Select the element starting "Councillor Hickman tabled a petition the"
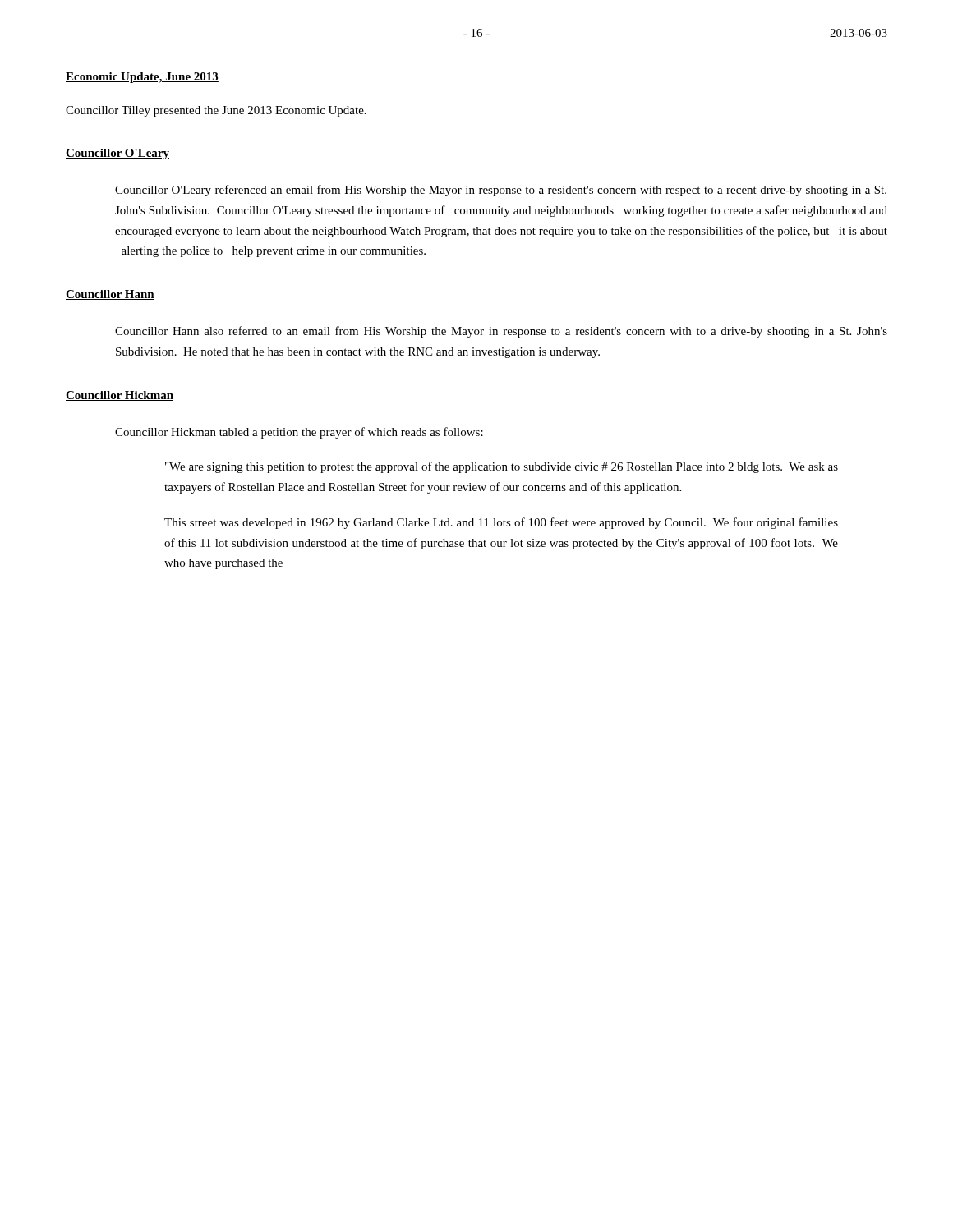Screen dimensions: 1232x953 [x=299, y=432]
